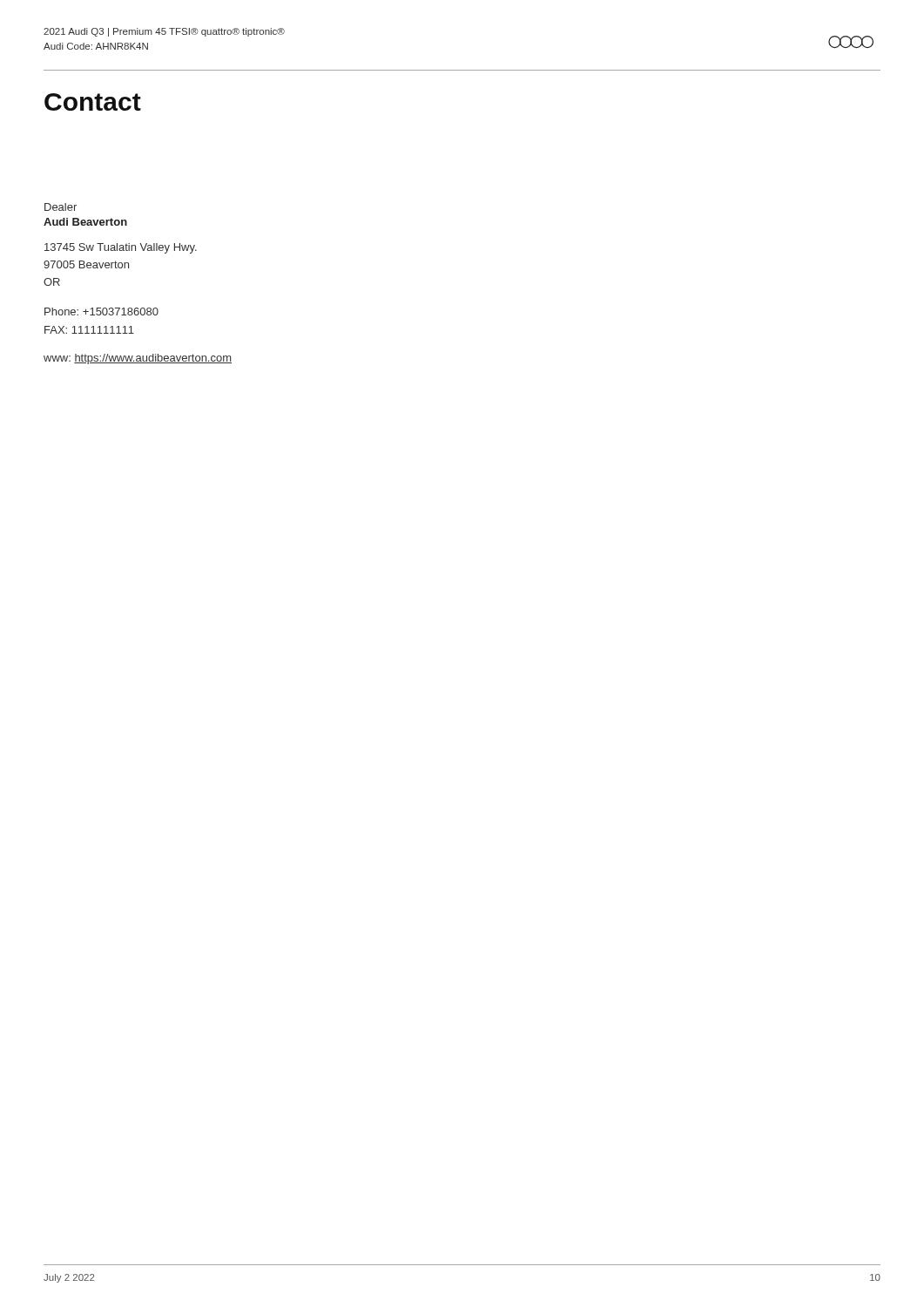Select the text block that says "Dealer Audi Beaverton 13745 Sw Tualatin Valley Hwy."
This screenshot has width=924, height=1307.
(61, 207)
